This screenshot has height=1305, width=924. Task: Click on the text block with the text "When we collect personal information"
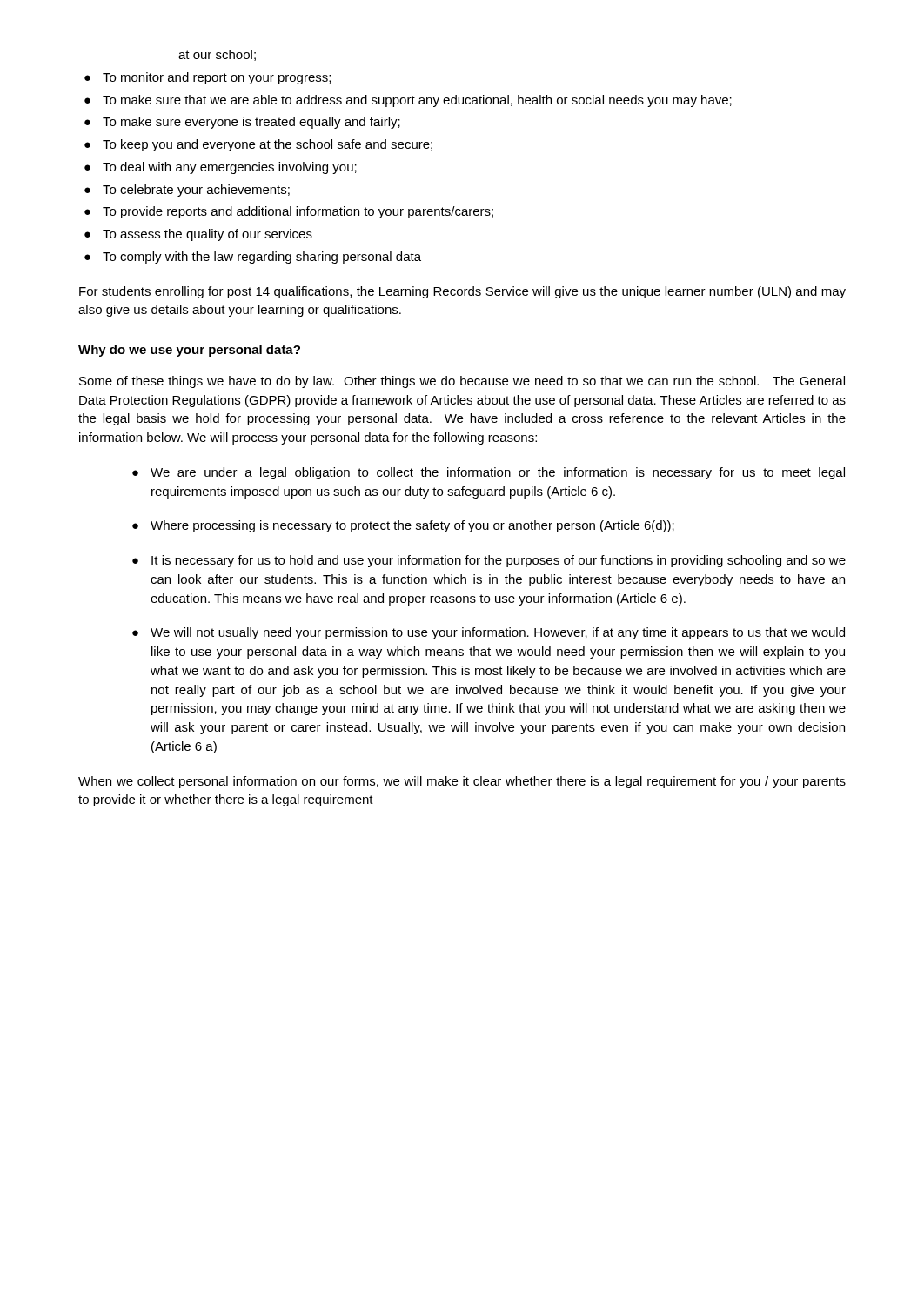pos(462,790)
